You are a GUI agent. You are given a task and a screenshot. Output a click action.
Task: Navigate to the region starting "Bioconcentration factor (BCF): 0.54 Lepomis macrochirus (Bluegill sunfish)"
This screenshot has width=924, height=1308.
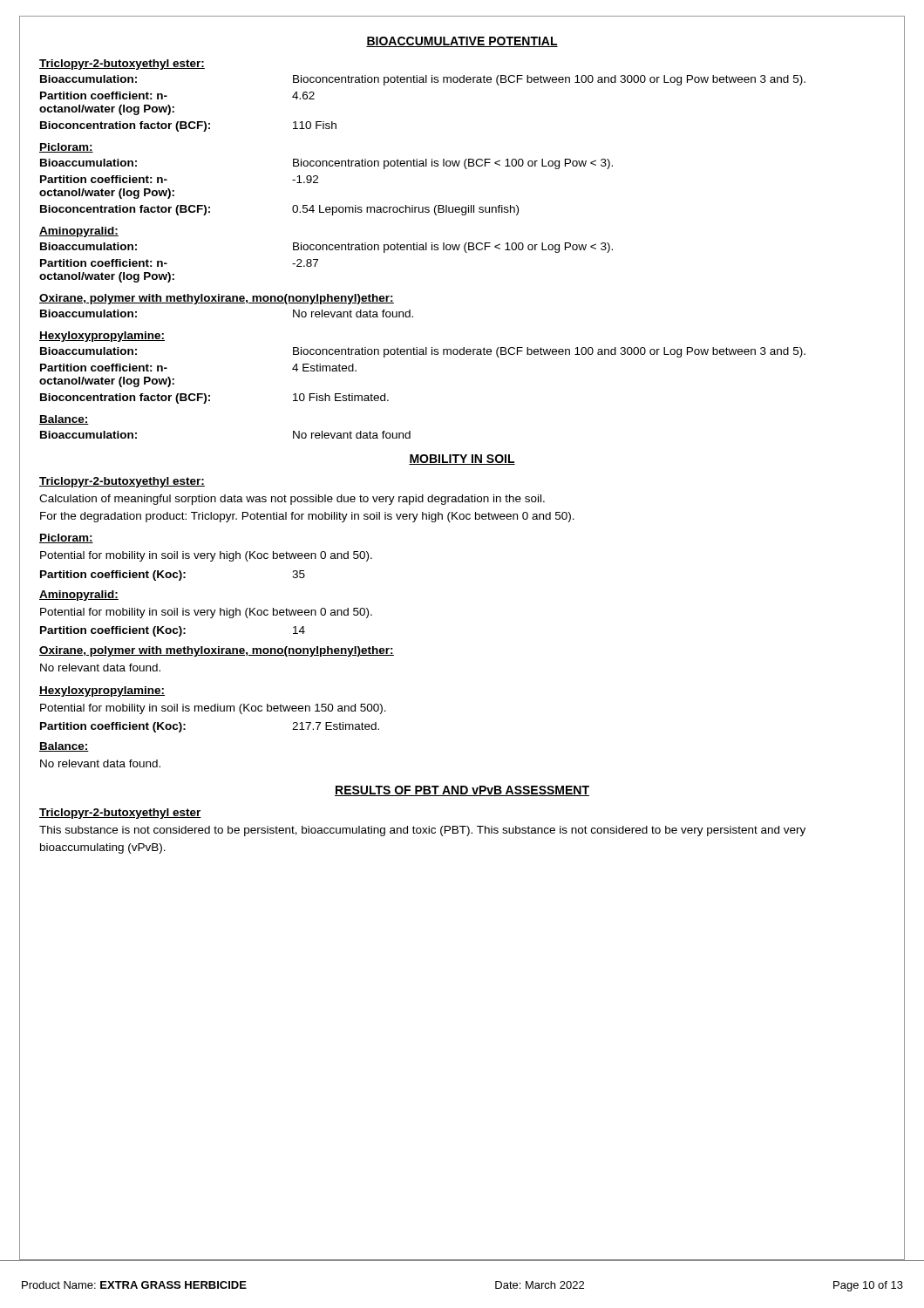(462, 209)
